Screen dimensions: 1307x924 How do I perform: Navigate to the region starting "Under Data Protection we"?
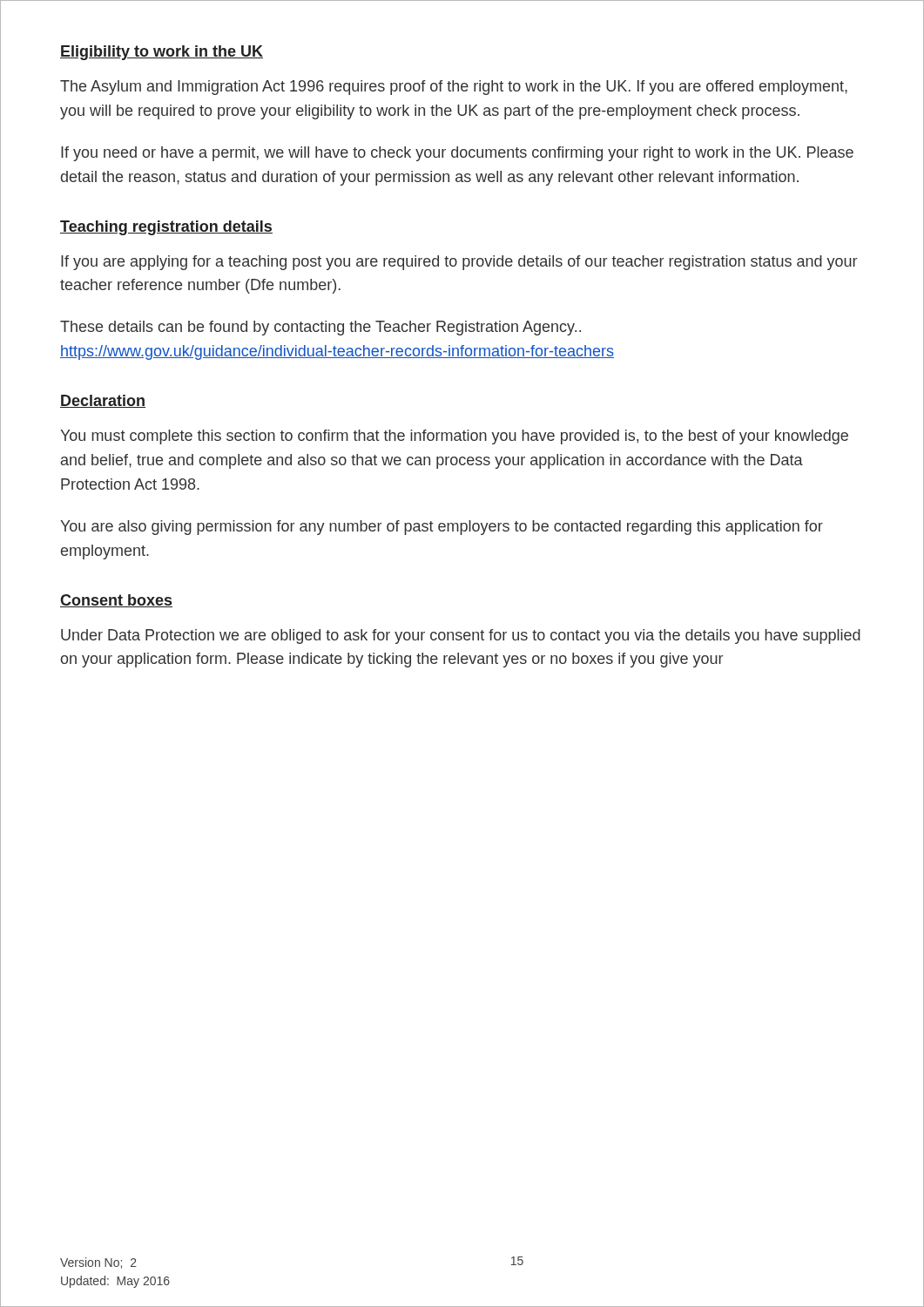[460, 647]
